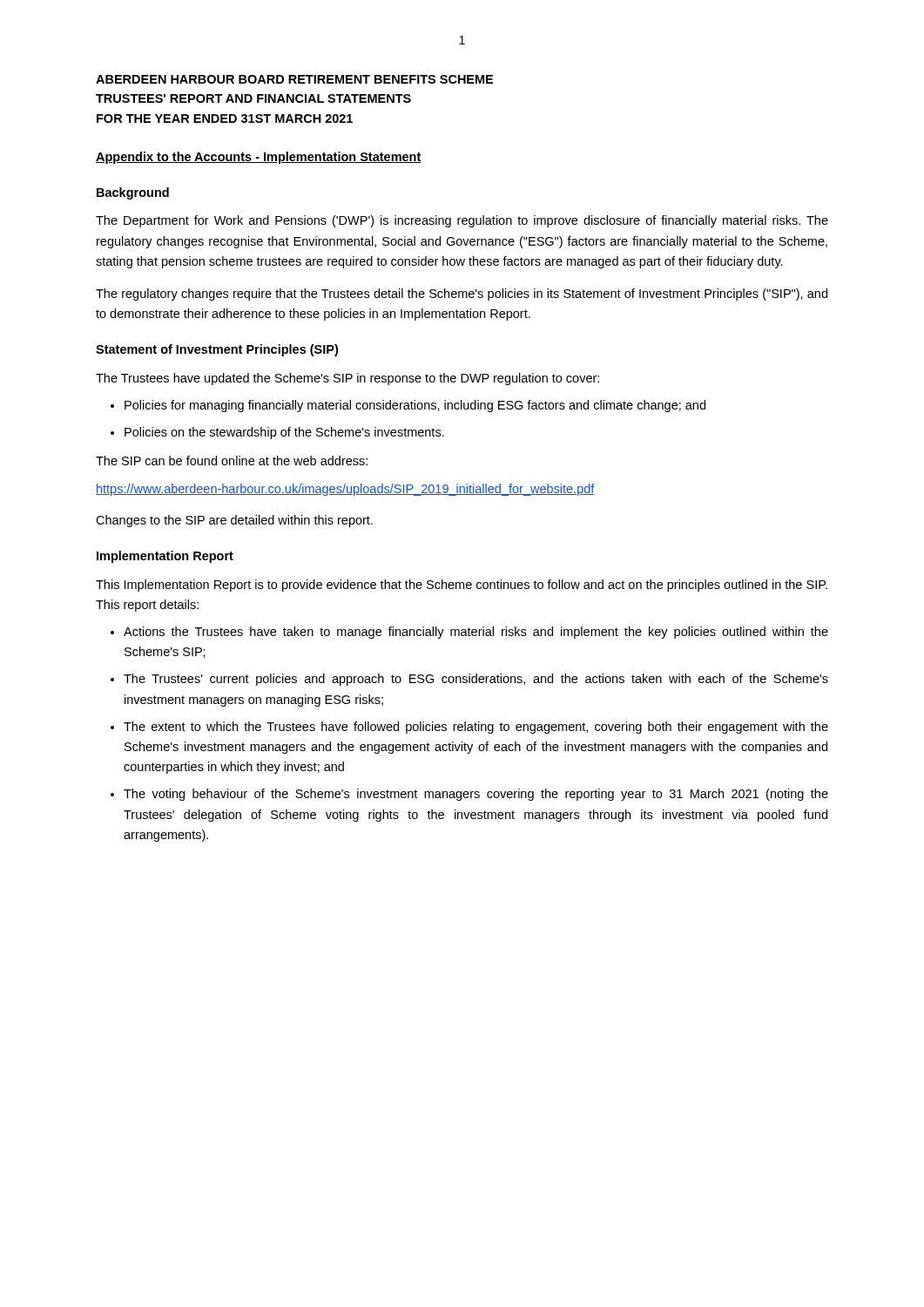
Task: Where is the passage that starts "Changes to the SIP are detailed"?
Action: point(235,520)
